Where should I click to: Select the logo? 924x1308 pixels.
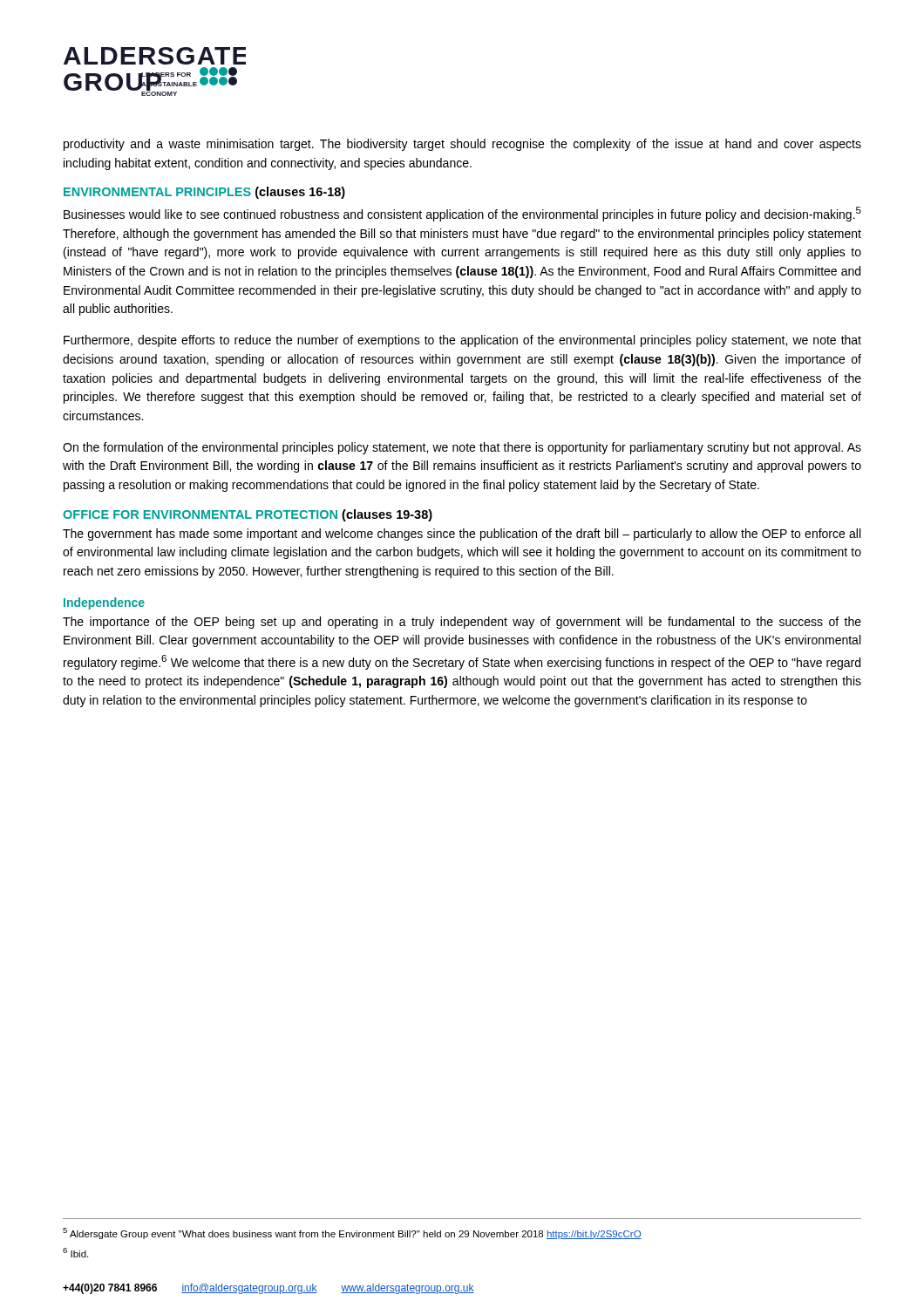tap(154, 73)
